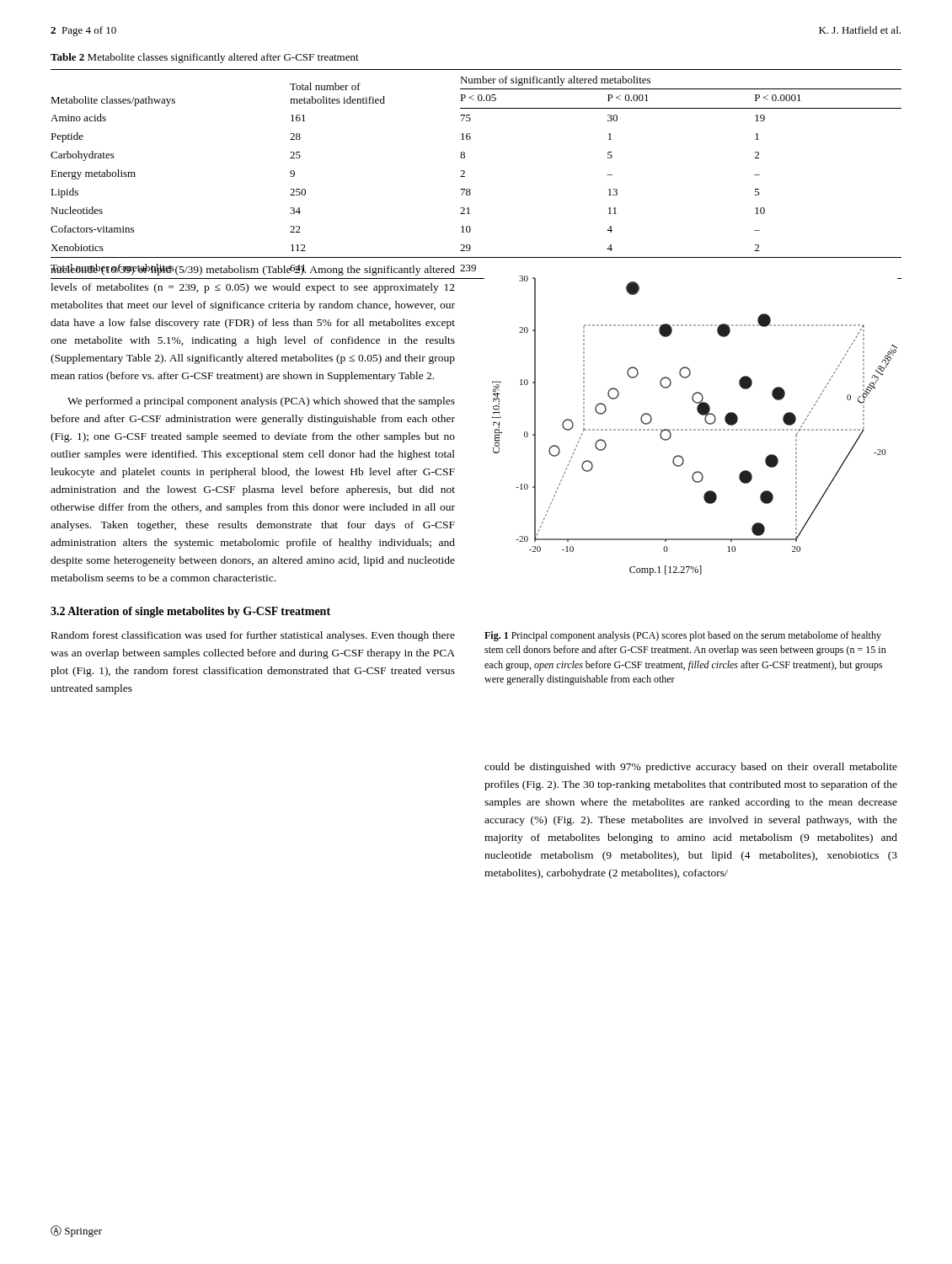Find the scatter plot
Viewport: 952px width, 1264px height.
pos(691,442)
